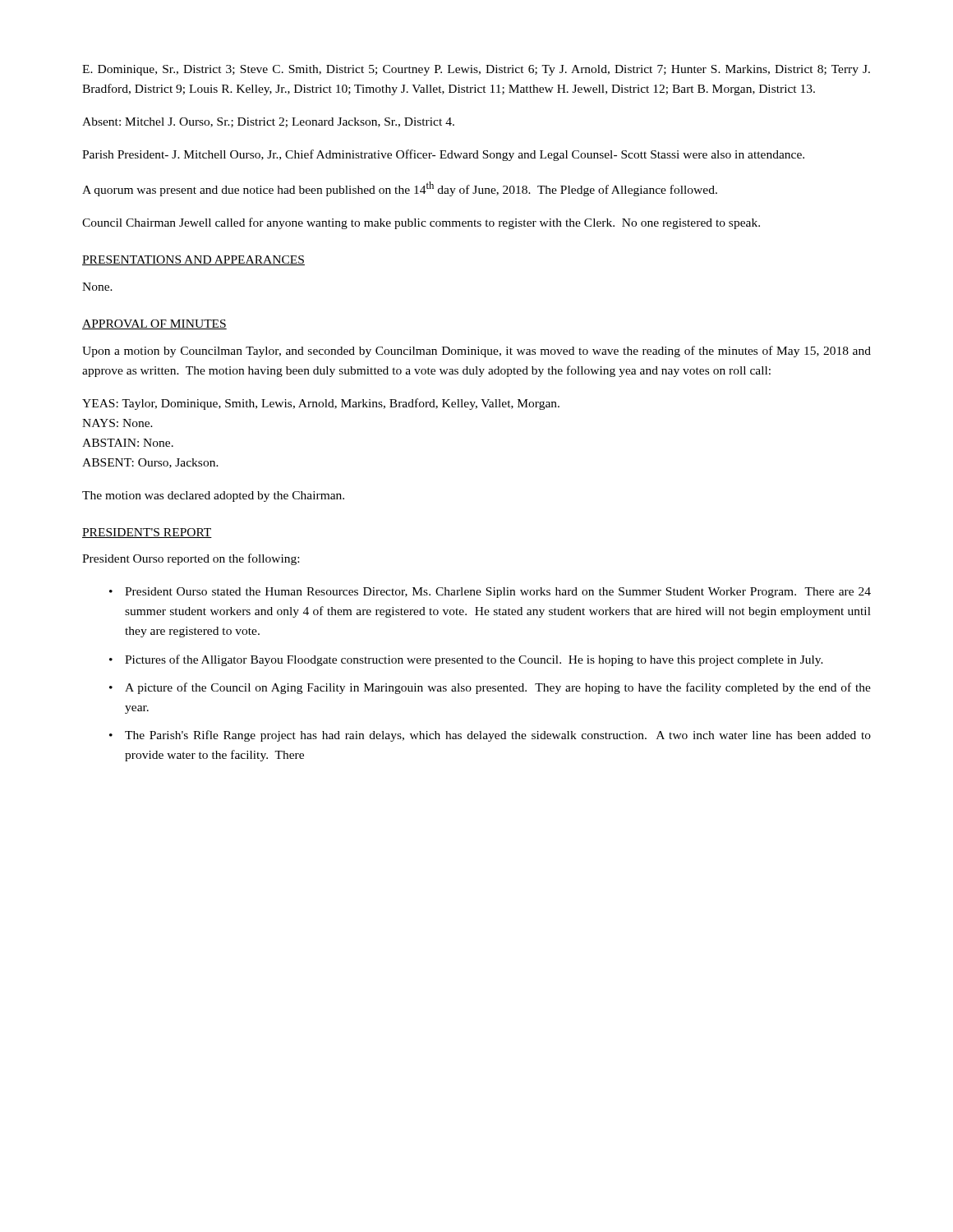This screenshot has height=1232, width=953.
Task: Point to "PRESIDENT'S REPORT"
Action: (x=147, y=532)
